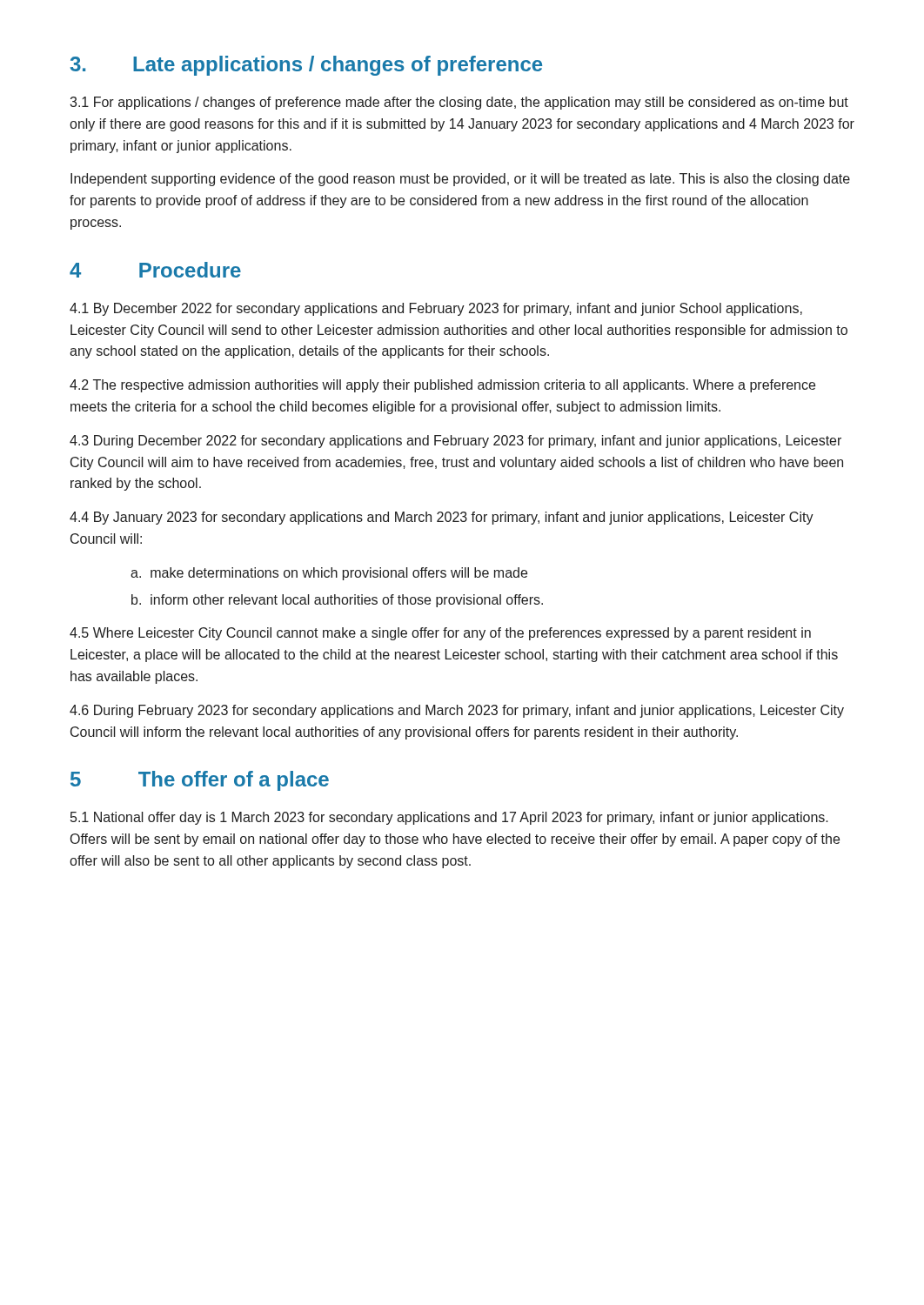Click on the passage starting "Independent supporting evidence of the"

coord(462,201)
